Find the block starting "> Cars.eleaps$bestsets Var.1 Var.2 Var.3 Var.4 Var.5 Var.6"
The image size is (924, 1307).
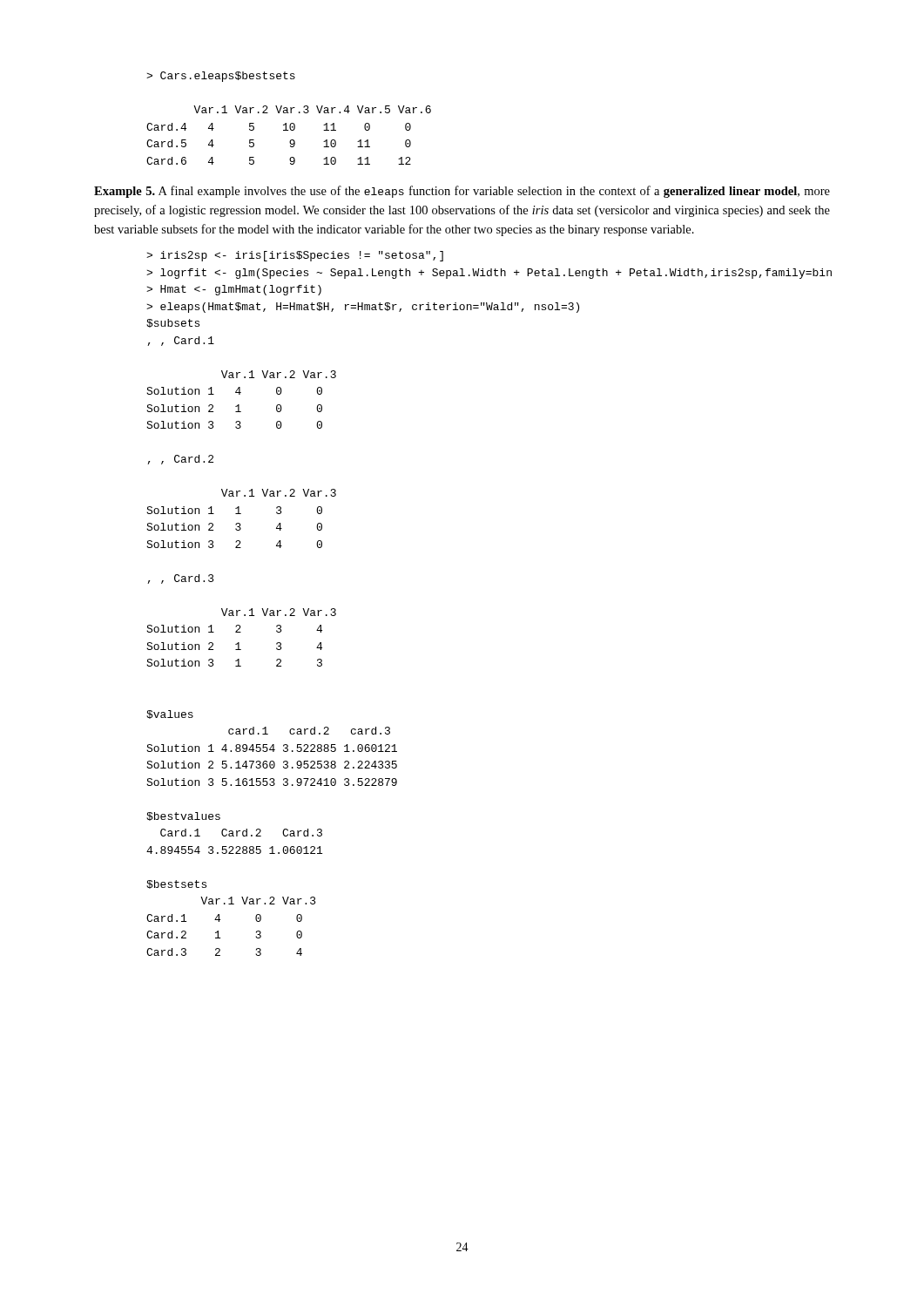pyautogui.click(x=221, y=77)
